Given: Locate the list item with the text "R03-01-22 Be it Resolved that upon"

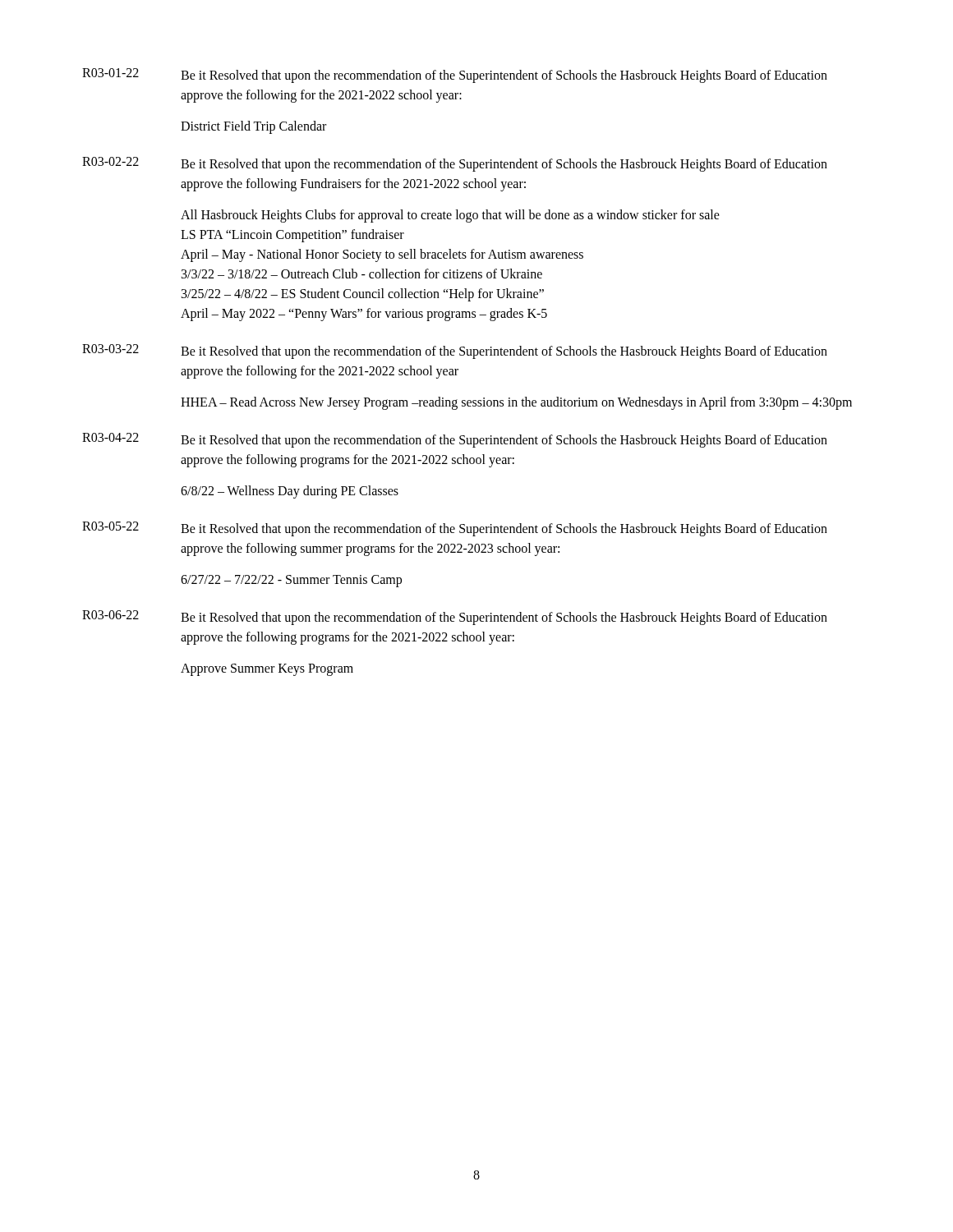Looking at the screenshot, I should click(455, 76).
